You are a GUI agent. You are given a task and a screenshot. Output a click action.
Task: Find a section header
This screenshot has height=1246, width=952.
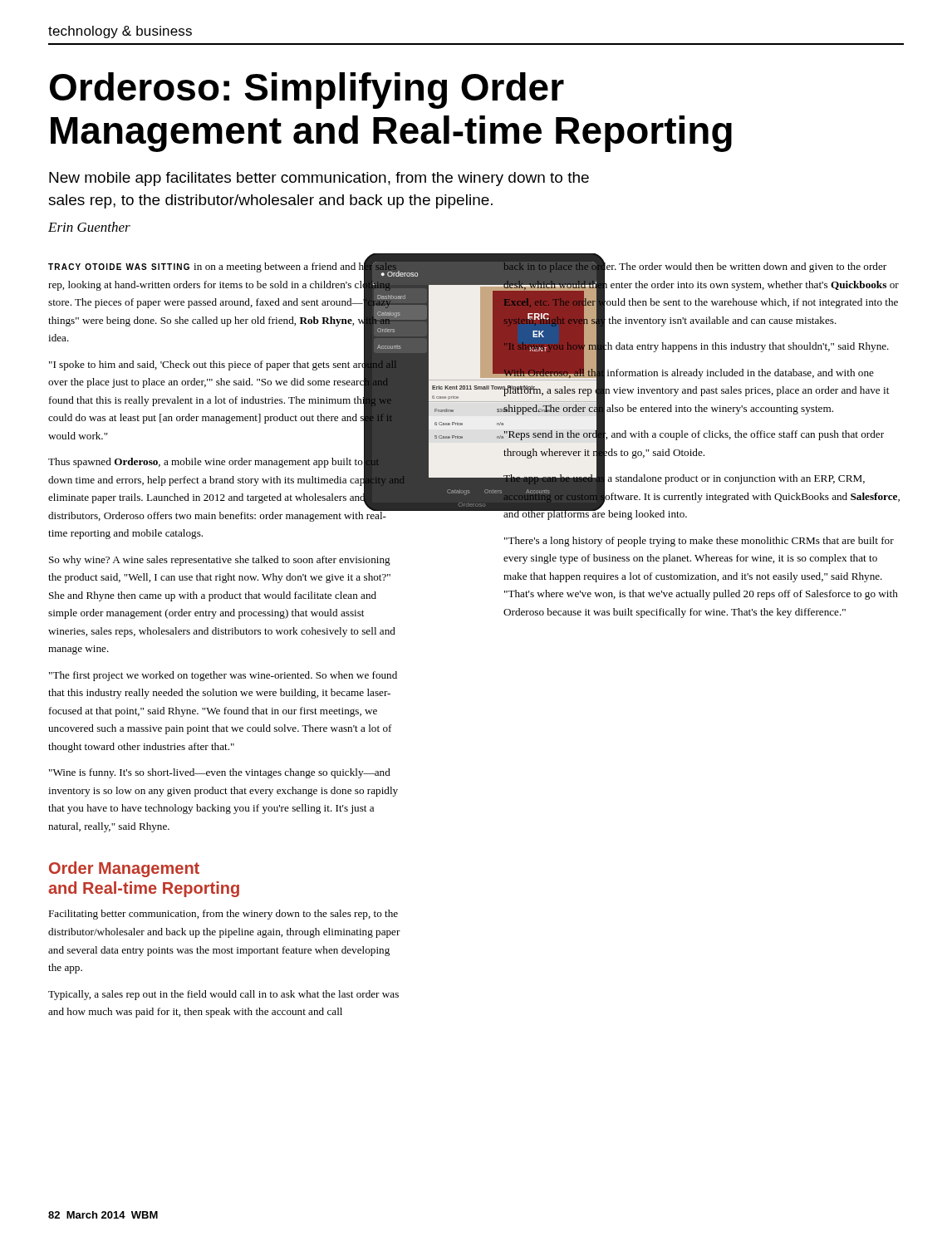point(227,878)
